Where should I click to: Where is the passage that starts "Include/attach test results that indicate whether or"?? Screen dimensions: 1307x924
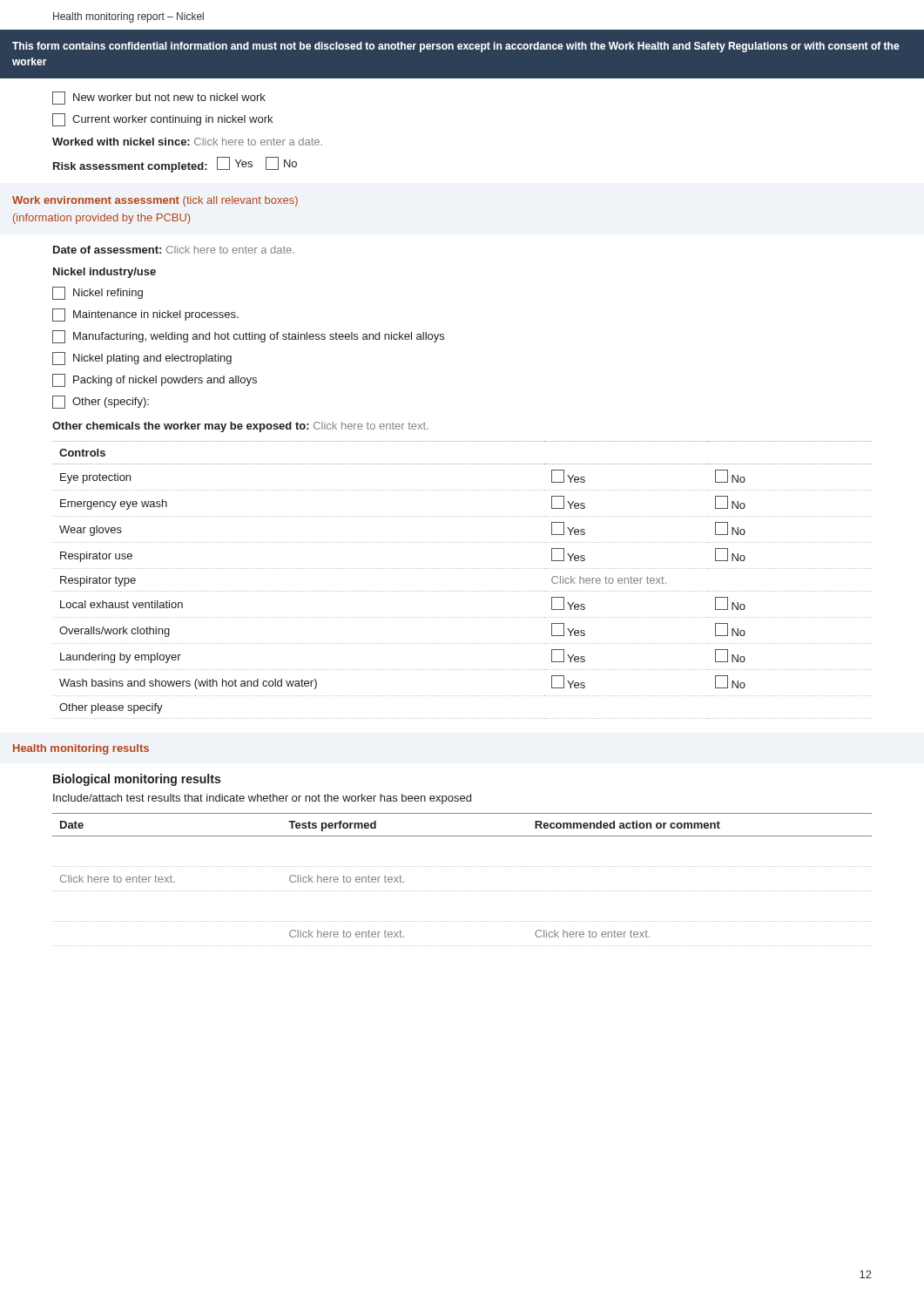pyautogui.click(x=262, y=798)
